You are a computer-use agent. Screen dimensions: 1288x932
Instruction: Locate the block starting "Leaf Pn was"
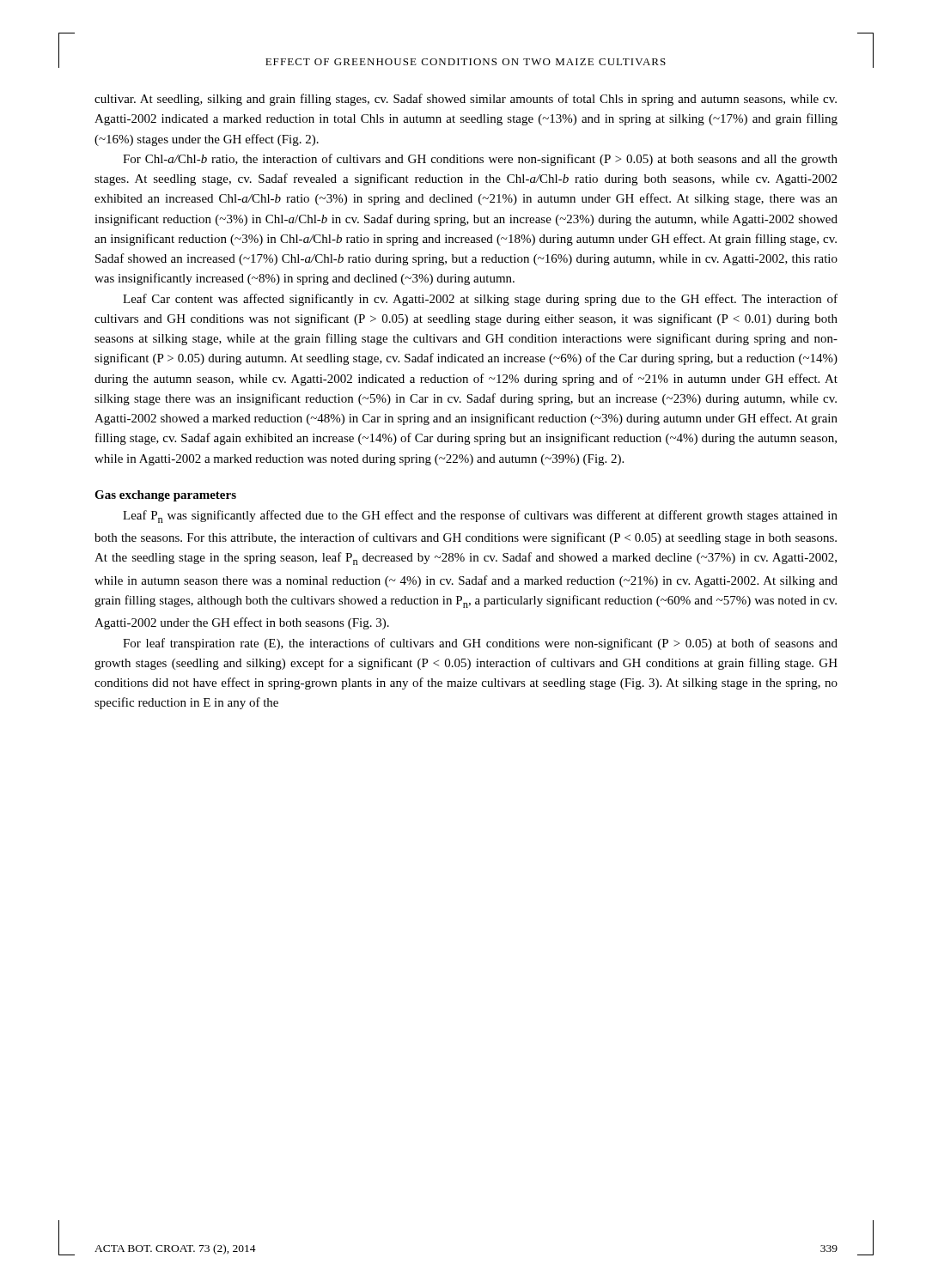click(x=466, y=569)
